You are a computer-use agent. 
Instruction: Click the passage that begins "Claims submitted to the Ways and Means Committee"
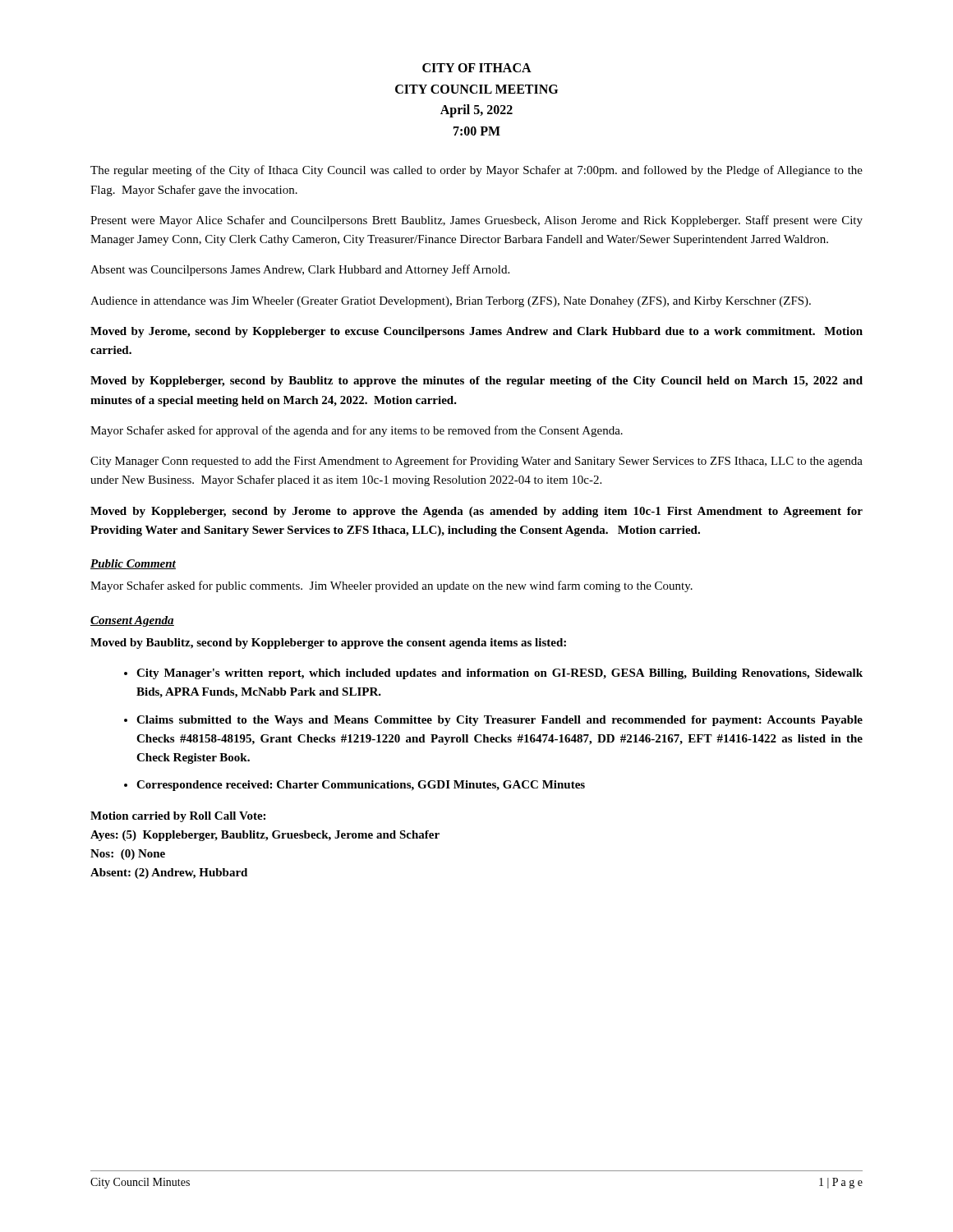pos(500,738)
